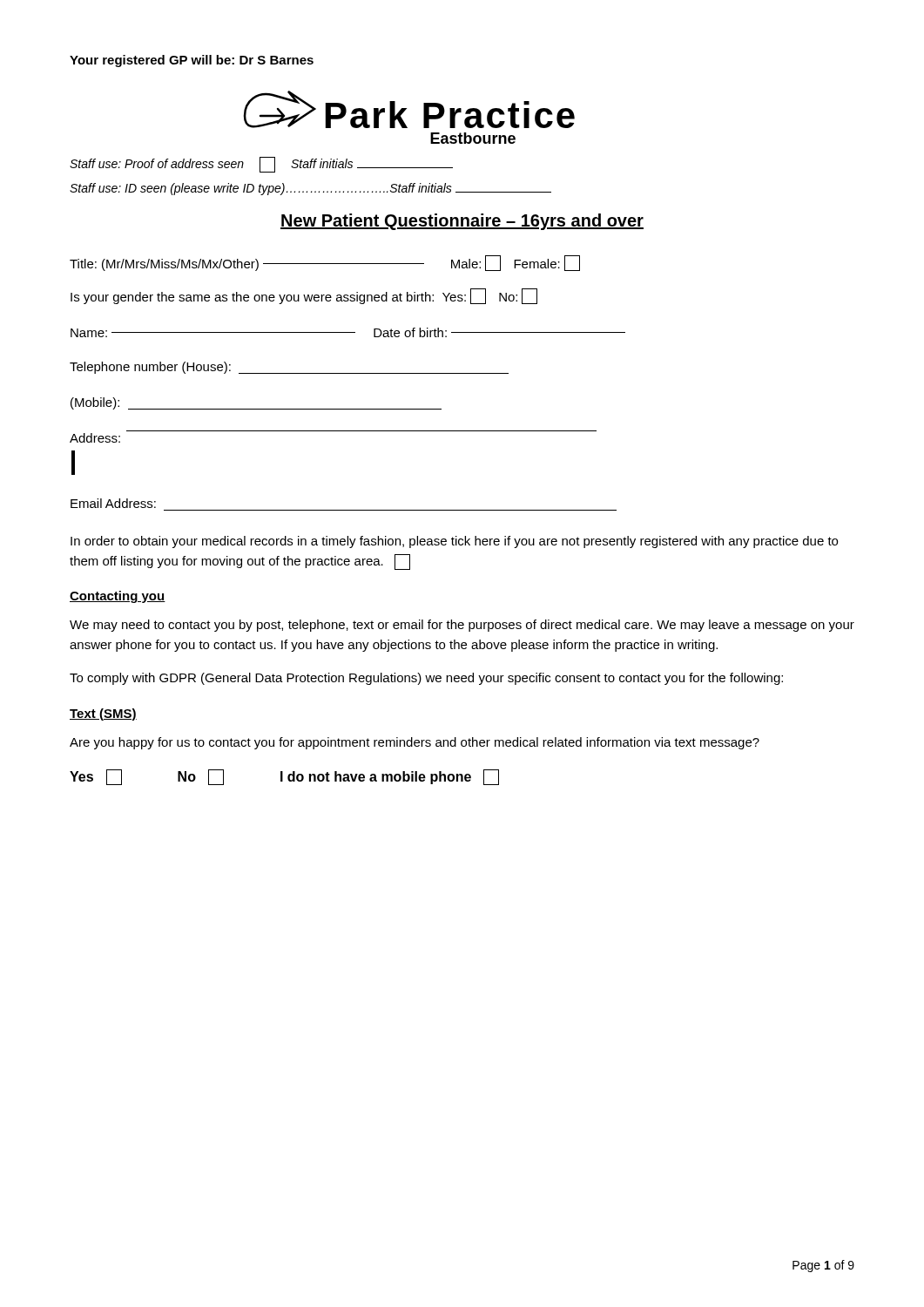Point to the text starting "Are you happy for us to contact"
This screenshot has height=1307, width=924.
point(415,742)
